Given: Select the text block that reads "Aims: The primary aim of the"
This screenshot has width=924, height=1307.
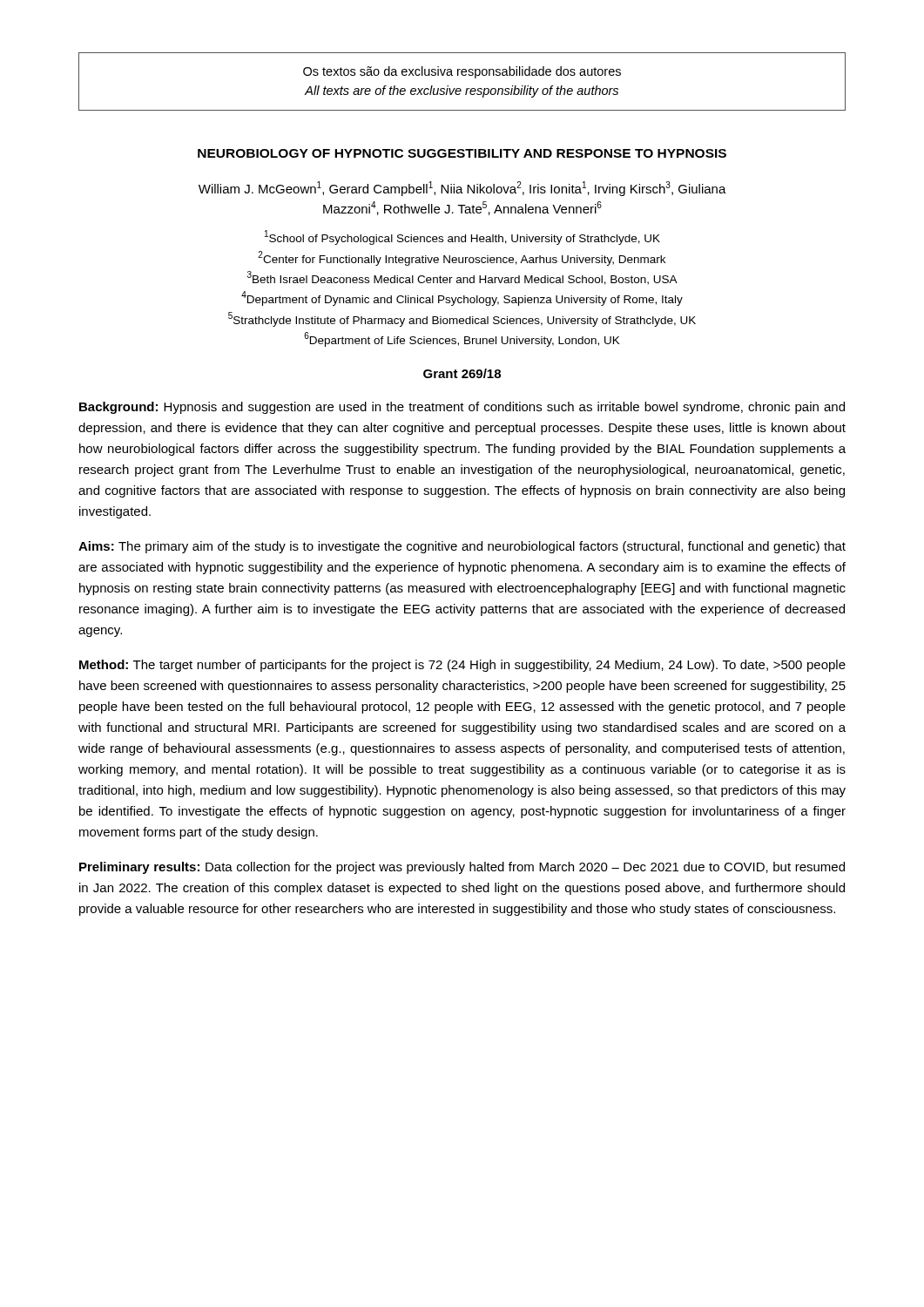Looking at the screenshot, I should pyautogui.click(x=462, y=587).
